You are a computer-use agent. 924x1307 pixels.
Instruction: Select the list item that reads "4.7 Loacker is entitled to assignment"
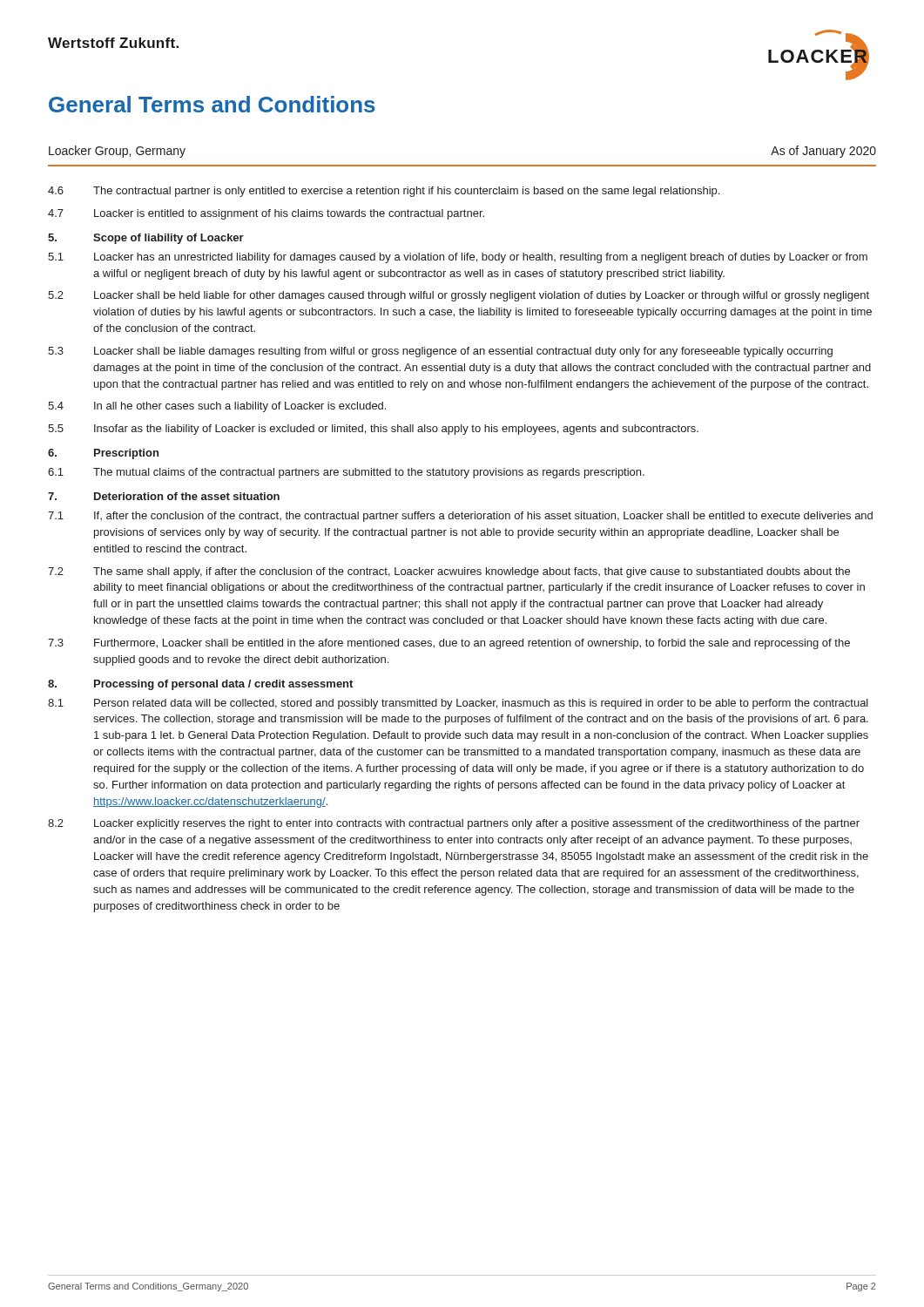462,214
